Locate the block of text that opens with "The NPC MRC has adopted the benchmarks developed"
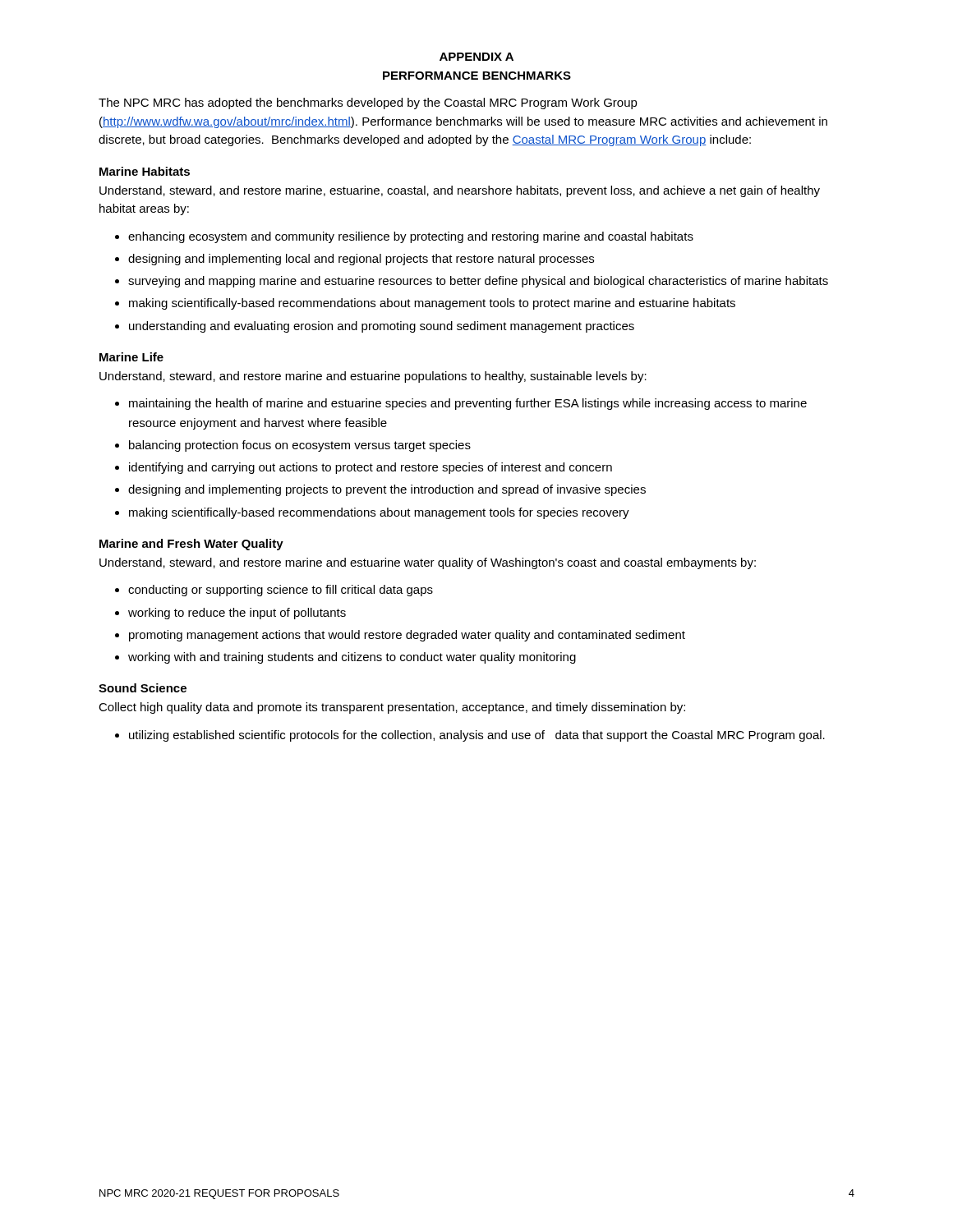953x1232 pixels. [x=463, y=121]
